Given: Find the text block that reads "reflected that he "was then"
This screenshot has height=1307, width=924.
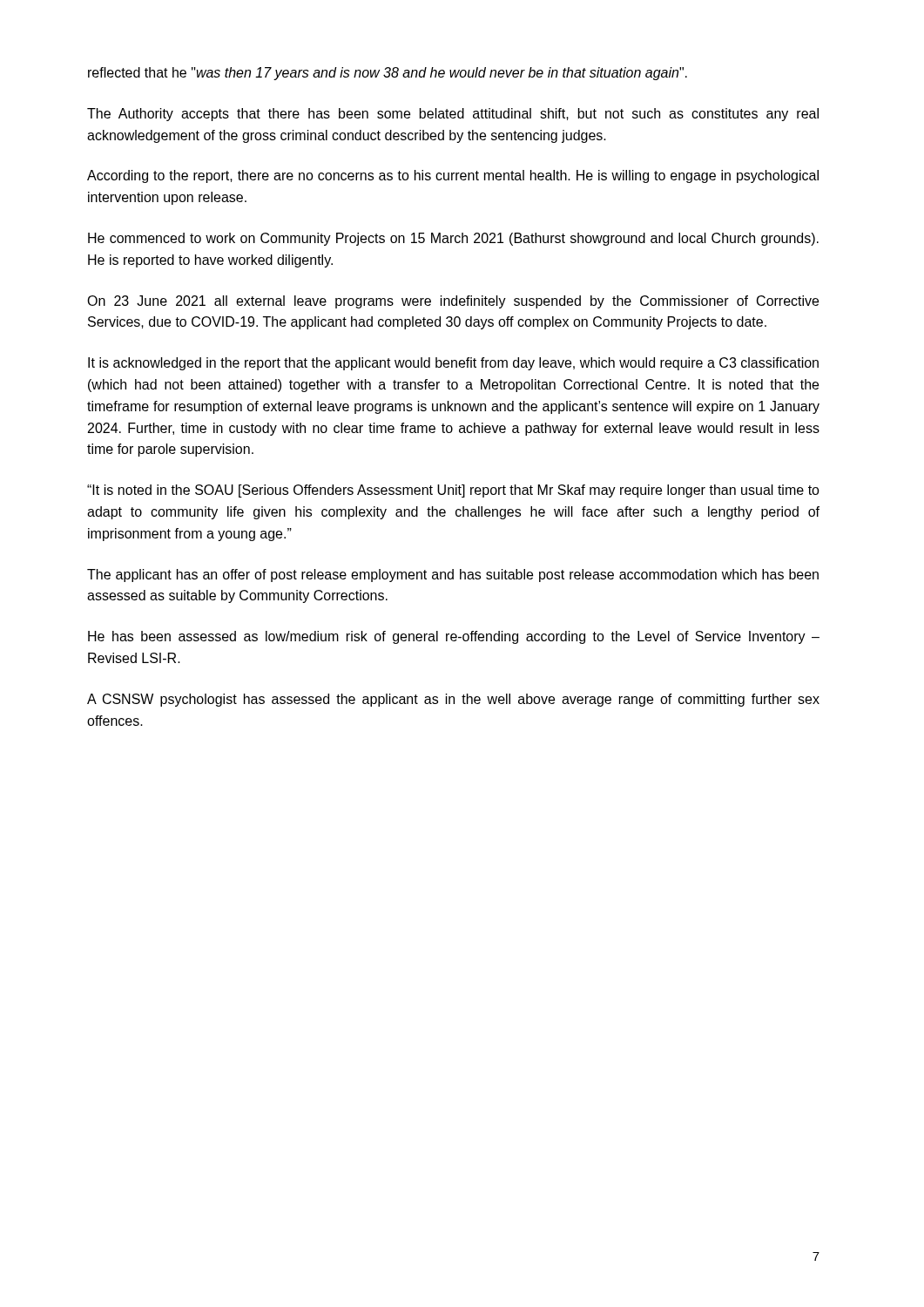Looking at the screenshot, I should (388, 73).
